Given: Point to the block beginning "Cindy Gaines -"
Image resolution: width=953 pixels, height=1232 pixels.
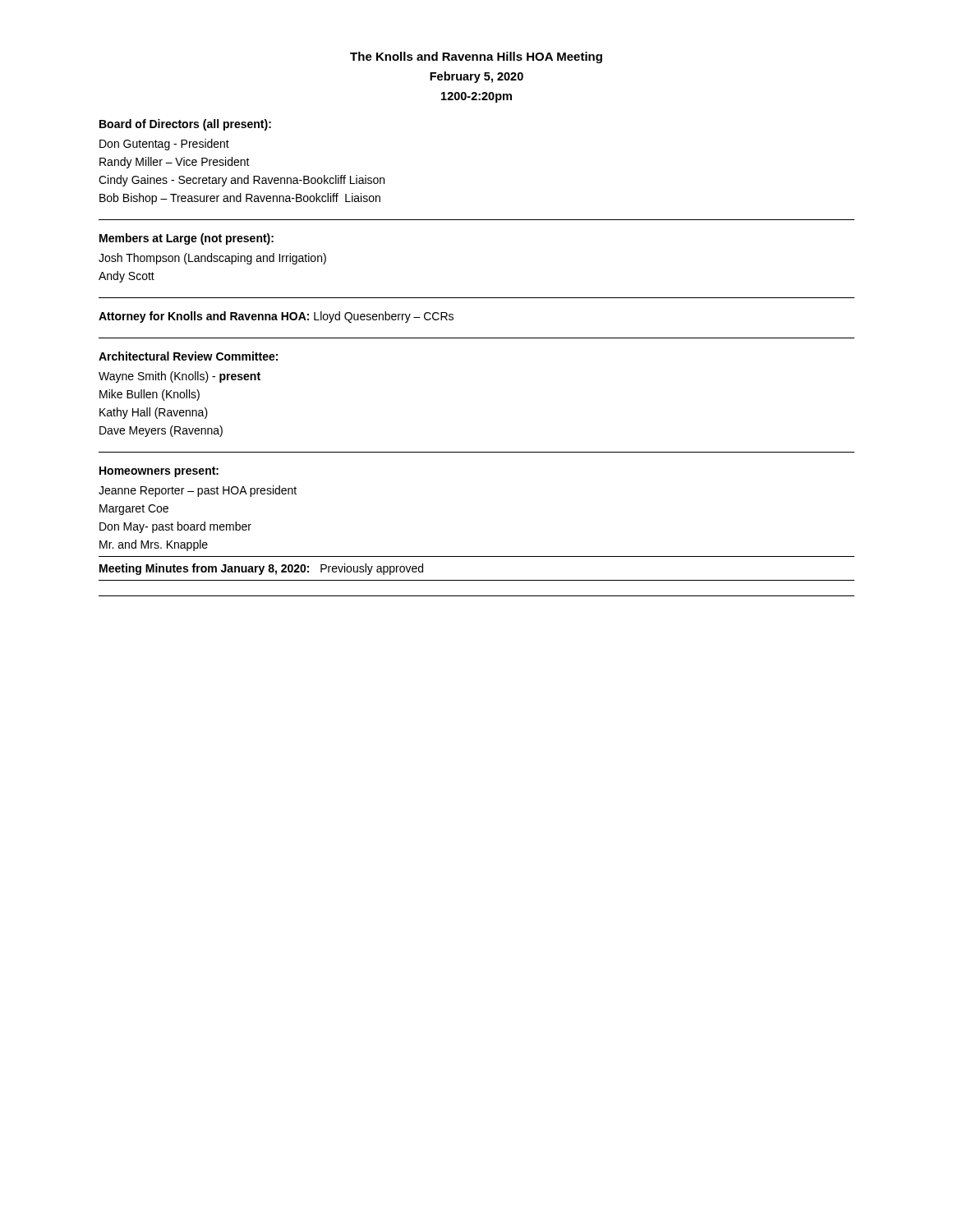Looking at the screenshot, I should [x=242, y=180].
